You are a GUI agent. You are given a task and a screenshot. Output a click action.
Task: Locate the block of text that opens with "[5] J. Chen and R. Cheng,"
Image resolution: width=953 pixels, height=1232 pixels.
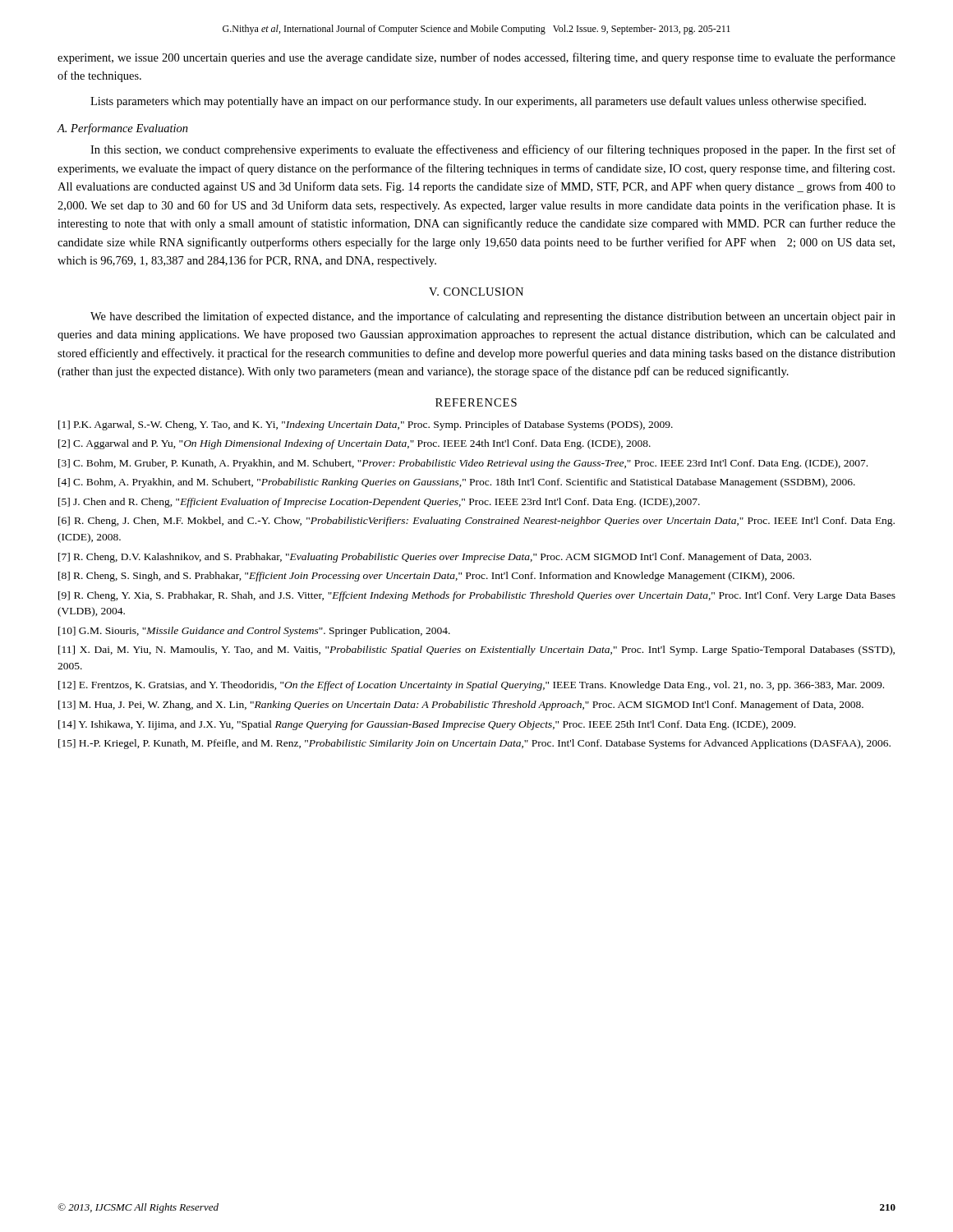[x=379, y=501]
